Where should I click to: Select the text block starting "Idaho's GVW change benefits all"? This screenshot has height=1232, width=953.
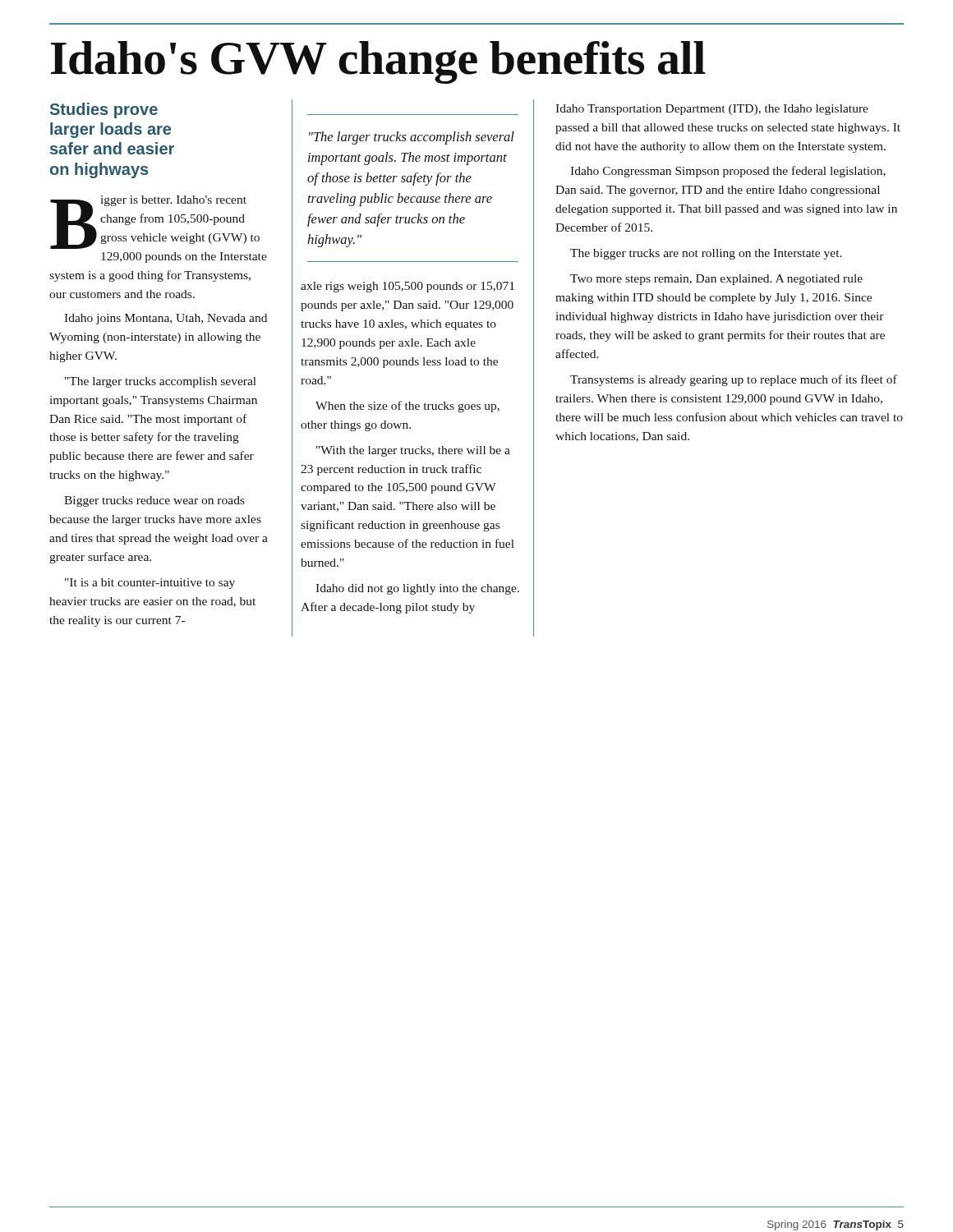(476, 59)
